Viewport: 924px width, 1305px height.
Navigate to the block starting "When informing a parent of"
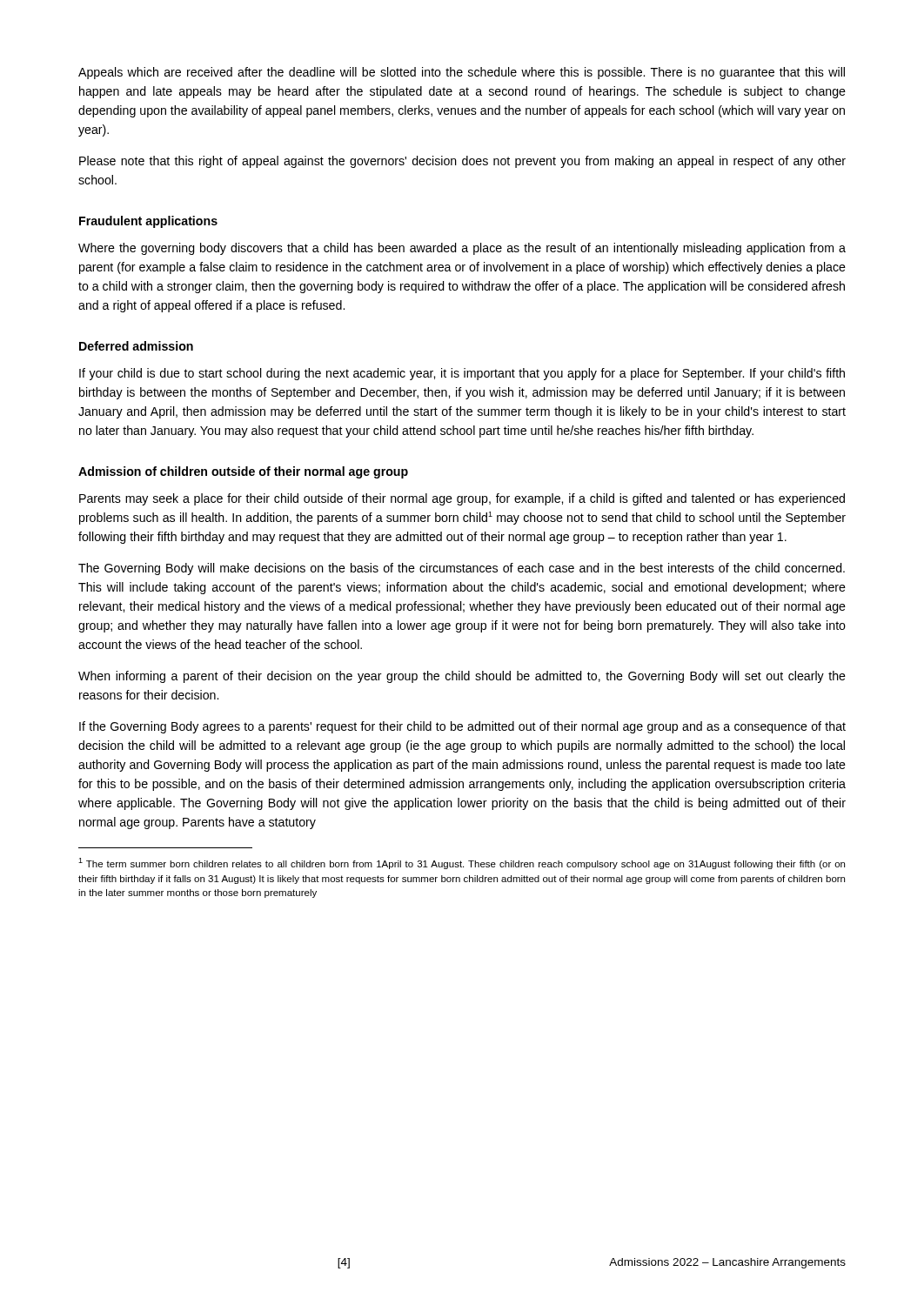(462, 686)
